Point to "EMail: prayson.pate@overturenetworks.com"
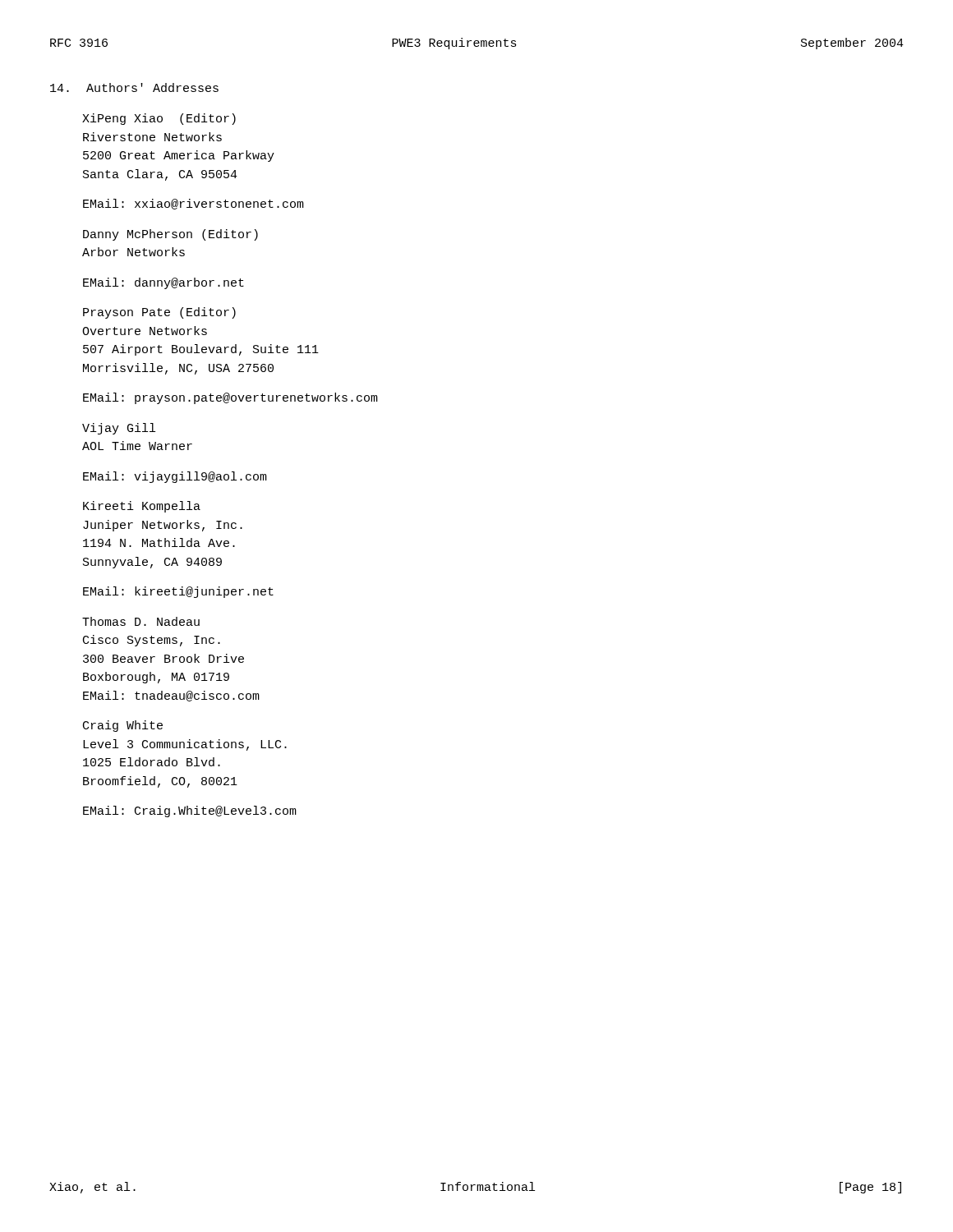 230,399
